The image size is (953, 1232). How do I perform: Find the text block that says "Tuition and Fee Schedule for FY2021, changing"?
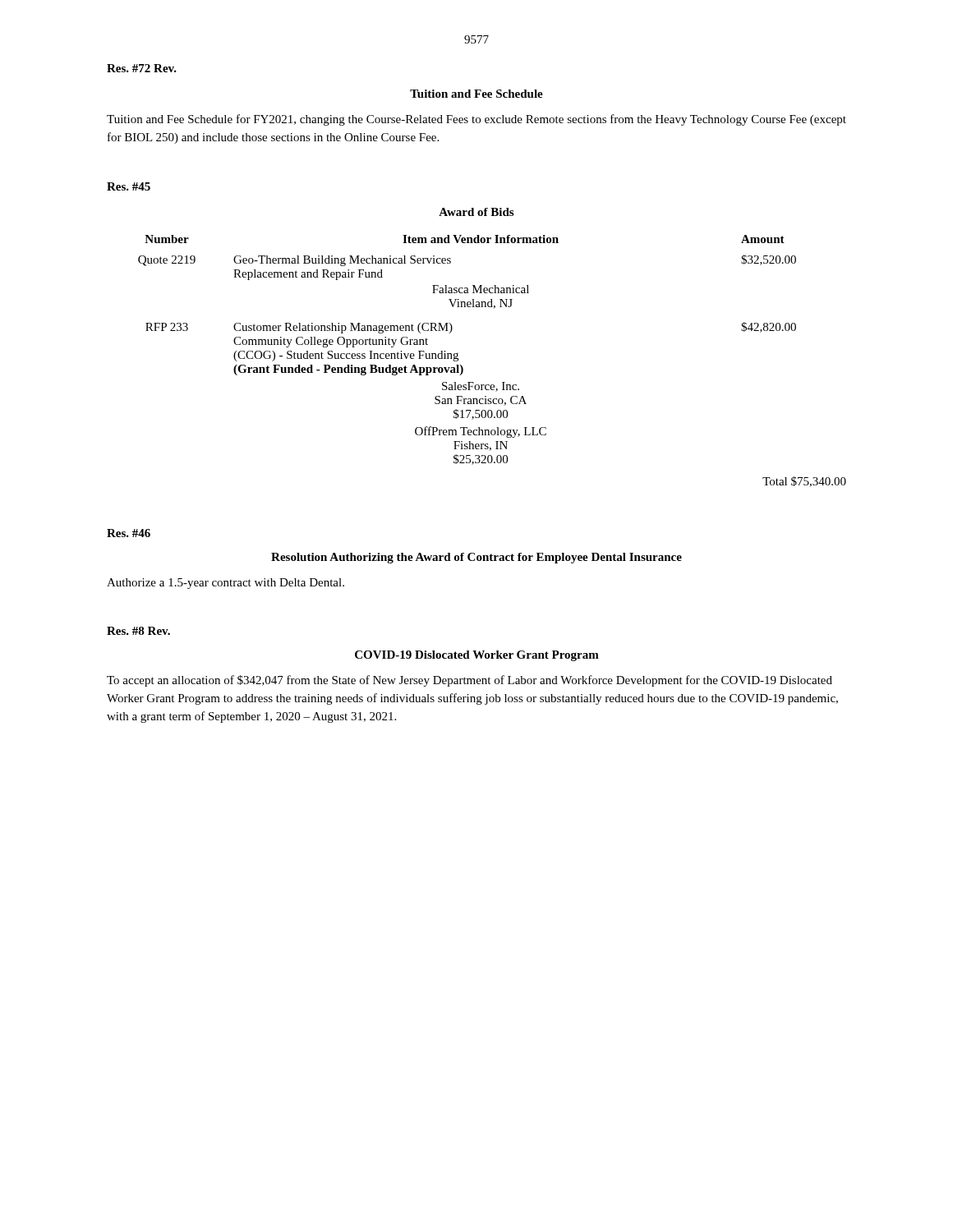[x=476, y=128]
